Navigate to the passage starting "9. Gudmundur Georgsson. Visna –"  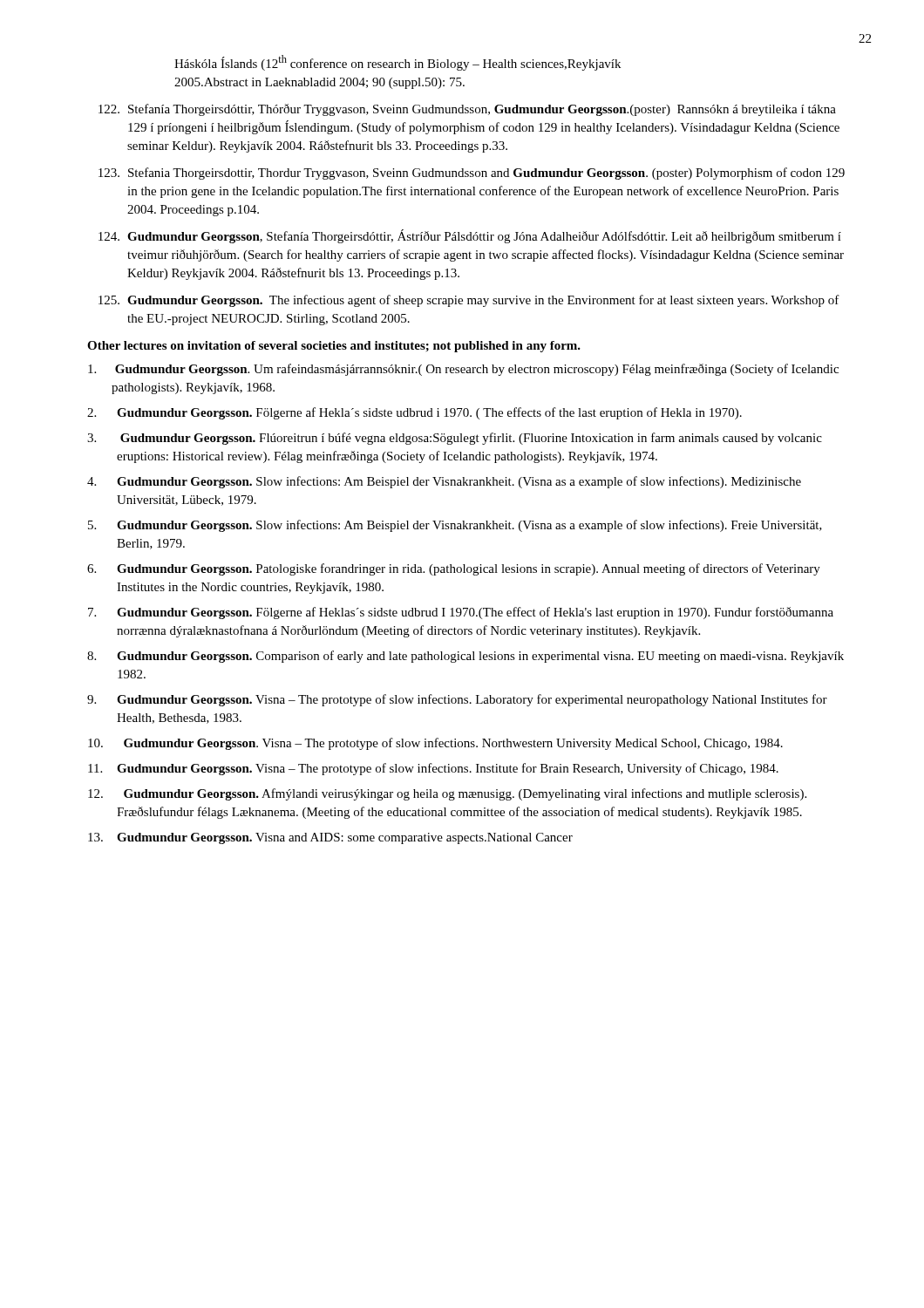coord(471,709)
